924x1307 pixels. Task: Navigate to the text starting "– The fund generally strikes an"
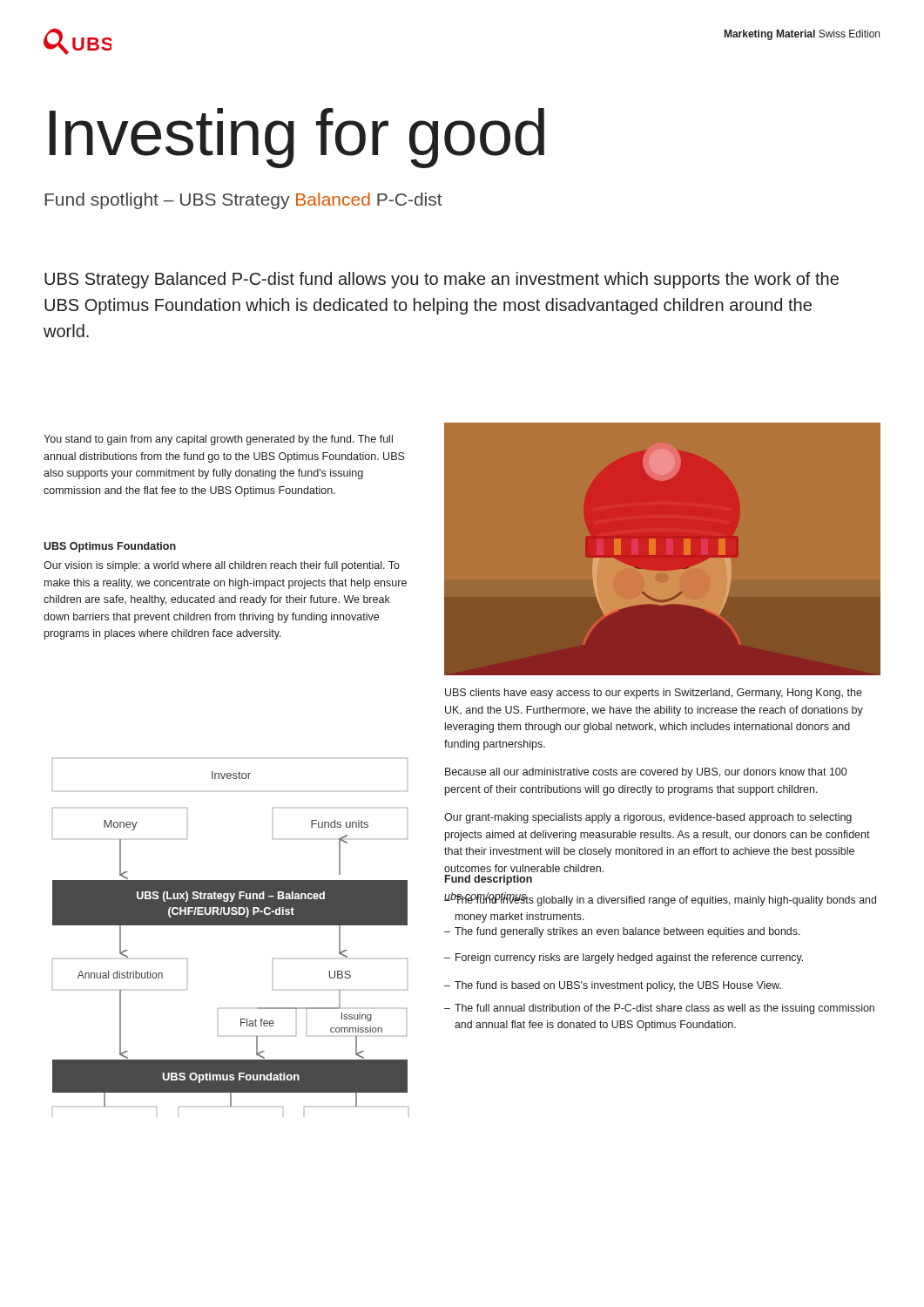pos(662,932)
